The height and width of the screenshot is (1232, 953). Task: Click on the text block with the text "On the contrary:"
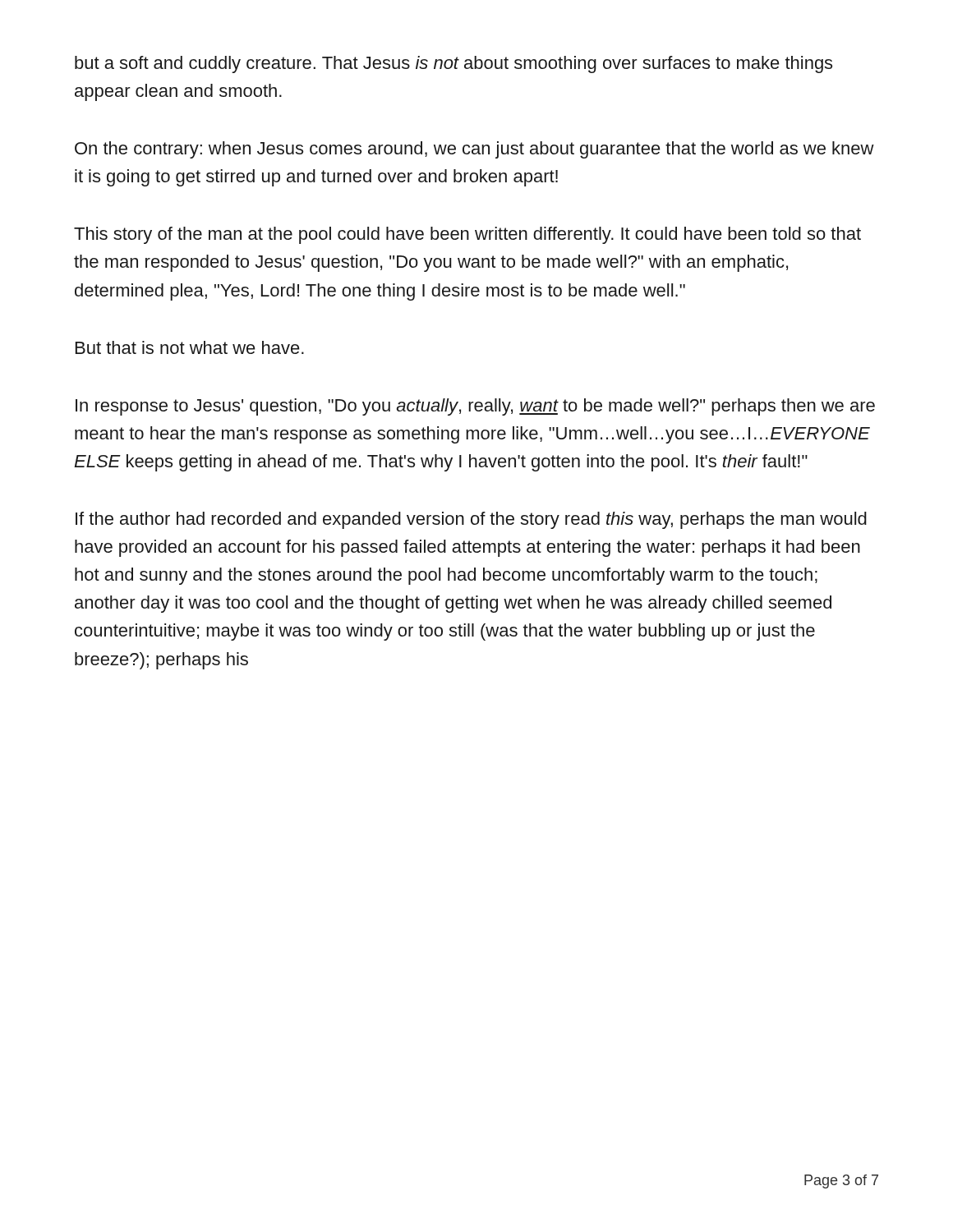coord(474,162)
